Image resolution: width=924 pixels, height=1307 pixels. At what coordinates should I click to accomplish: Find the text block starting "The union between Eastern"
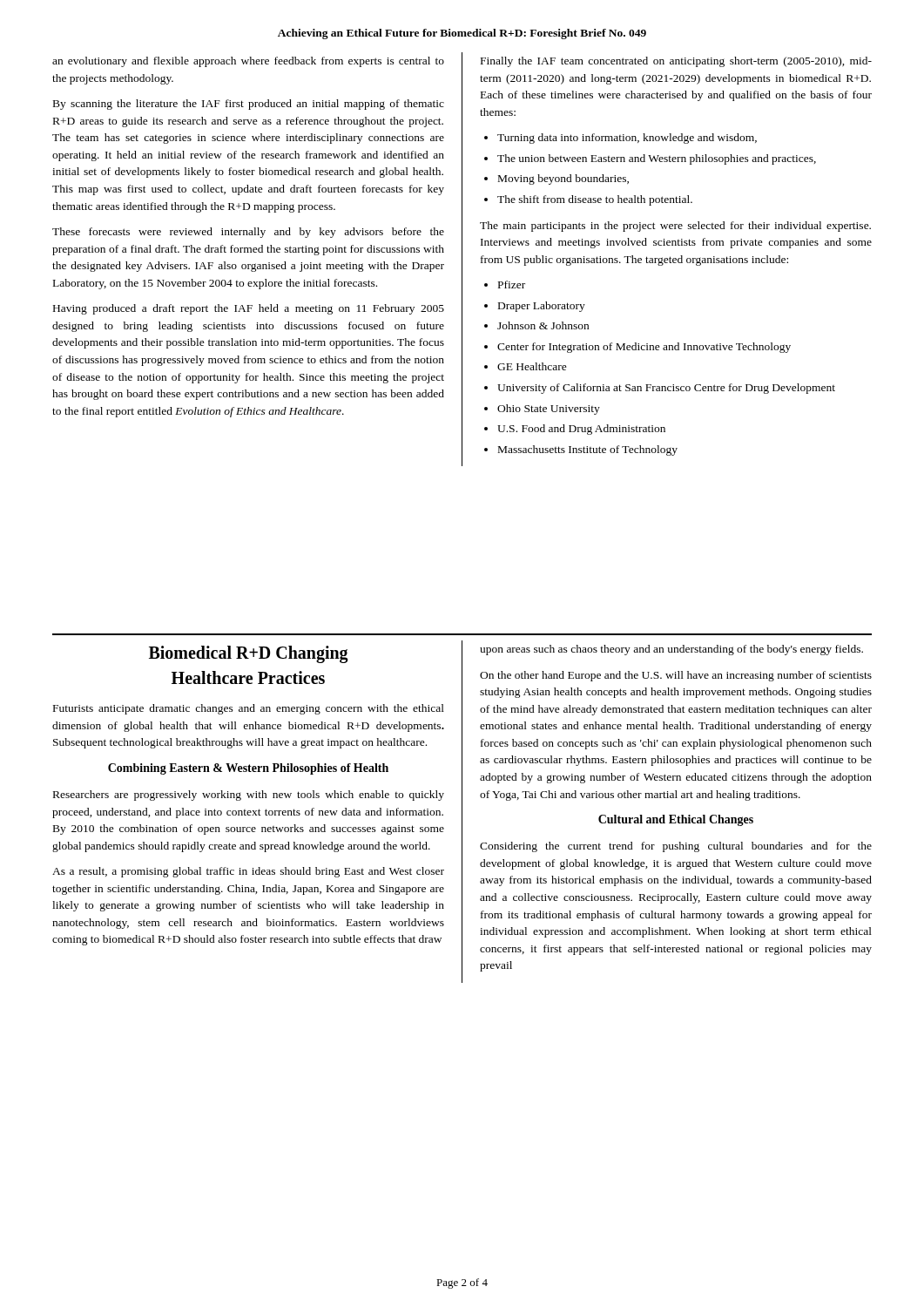(x=657, y=158)
